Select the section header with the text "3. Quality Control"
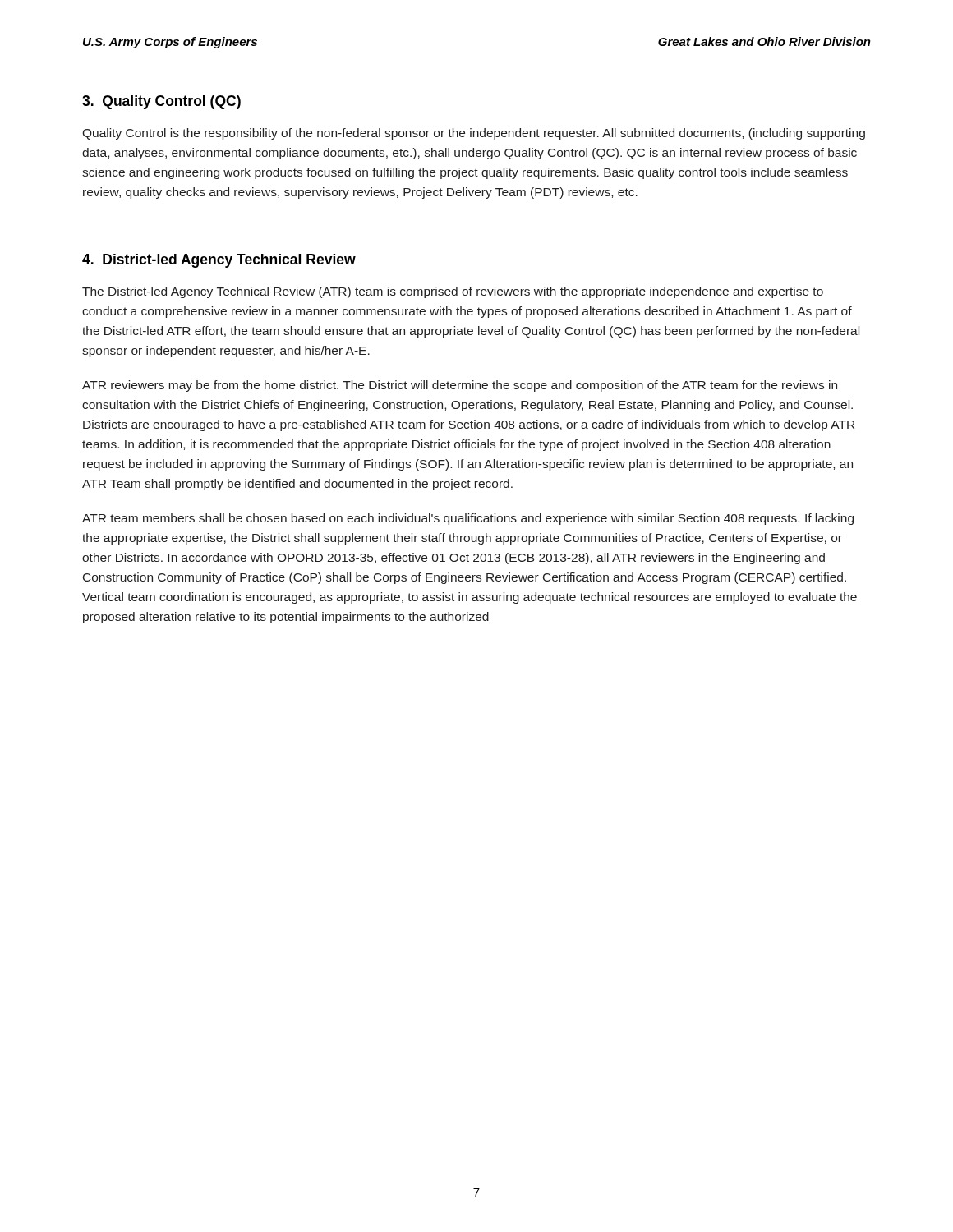This screenshot has width=953, height=1232. pyautogui.click(x=162, y=101)
